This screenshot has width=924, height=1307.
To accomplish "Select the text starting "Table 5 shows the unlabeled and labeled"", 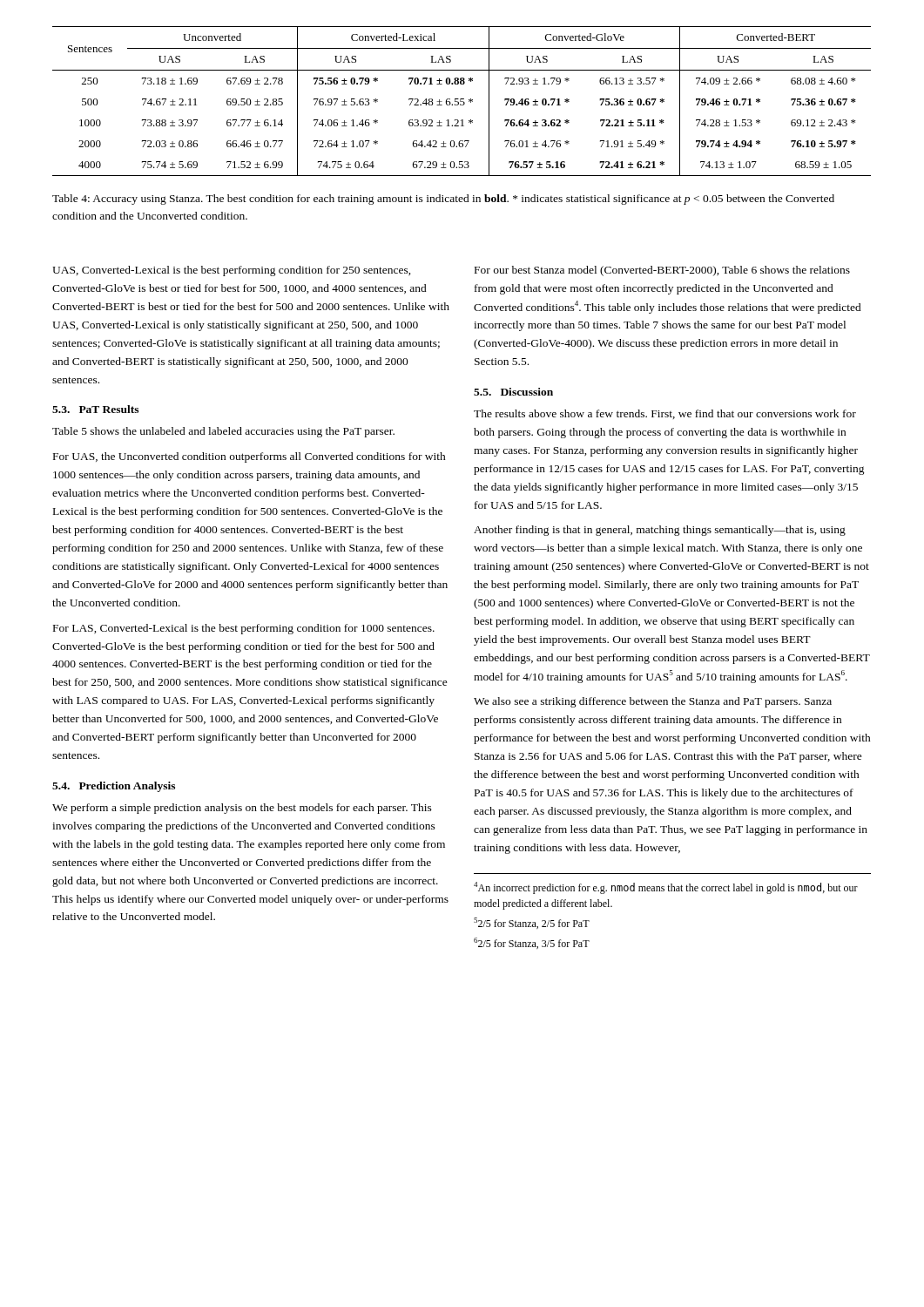I will pos(251,594).
